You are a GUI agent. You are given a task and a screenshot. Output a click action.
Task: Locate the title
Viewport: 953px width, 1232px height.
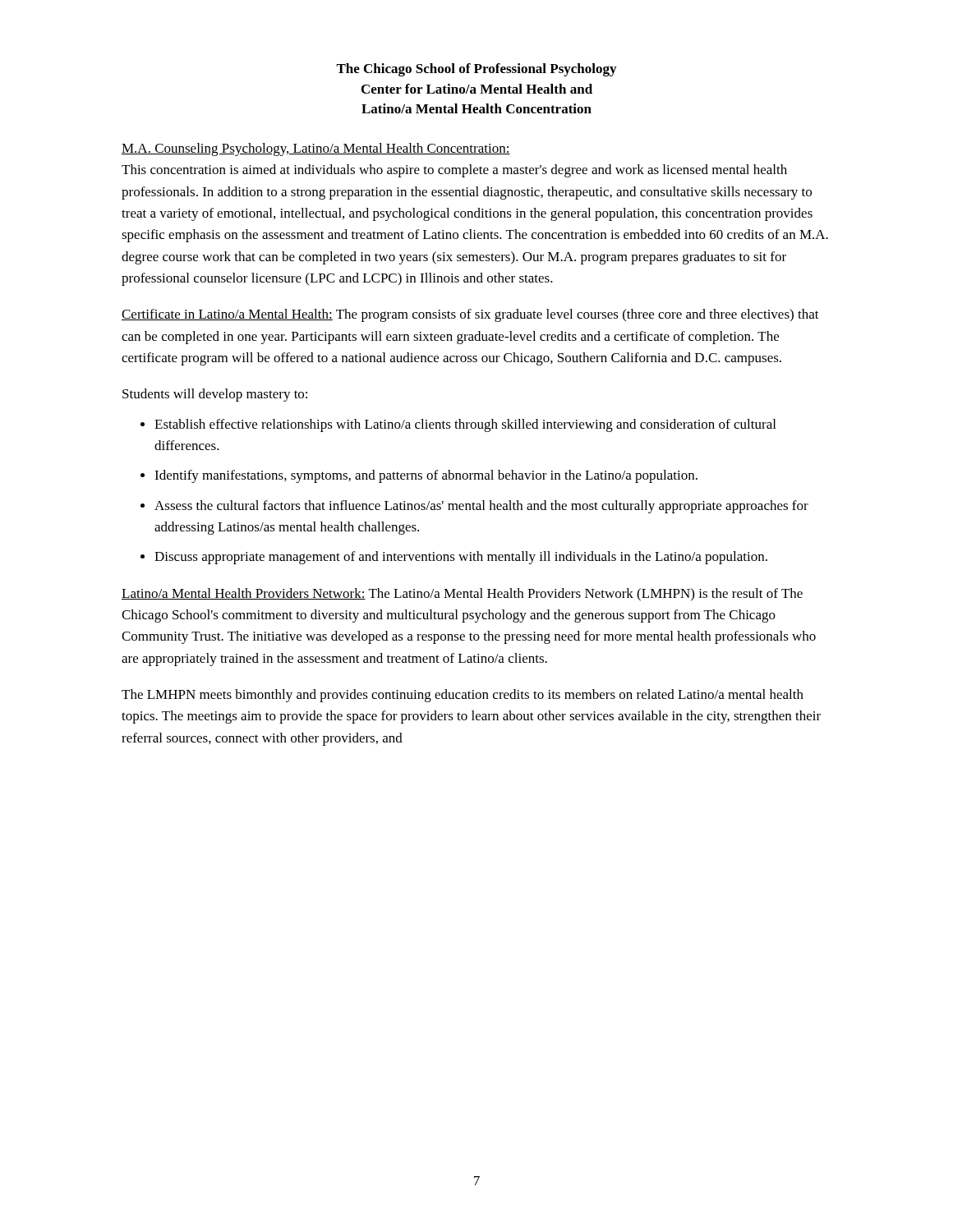pyautogui.click(x=476, y=89)
